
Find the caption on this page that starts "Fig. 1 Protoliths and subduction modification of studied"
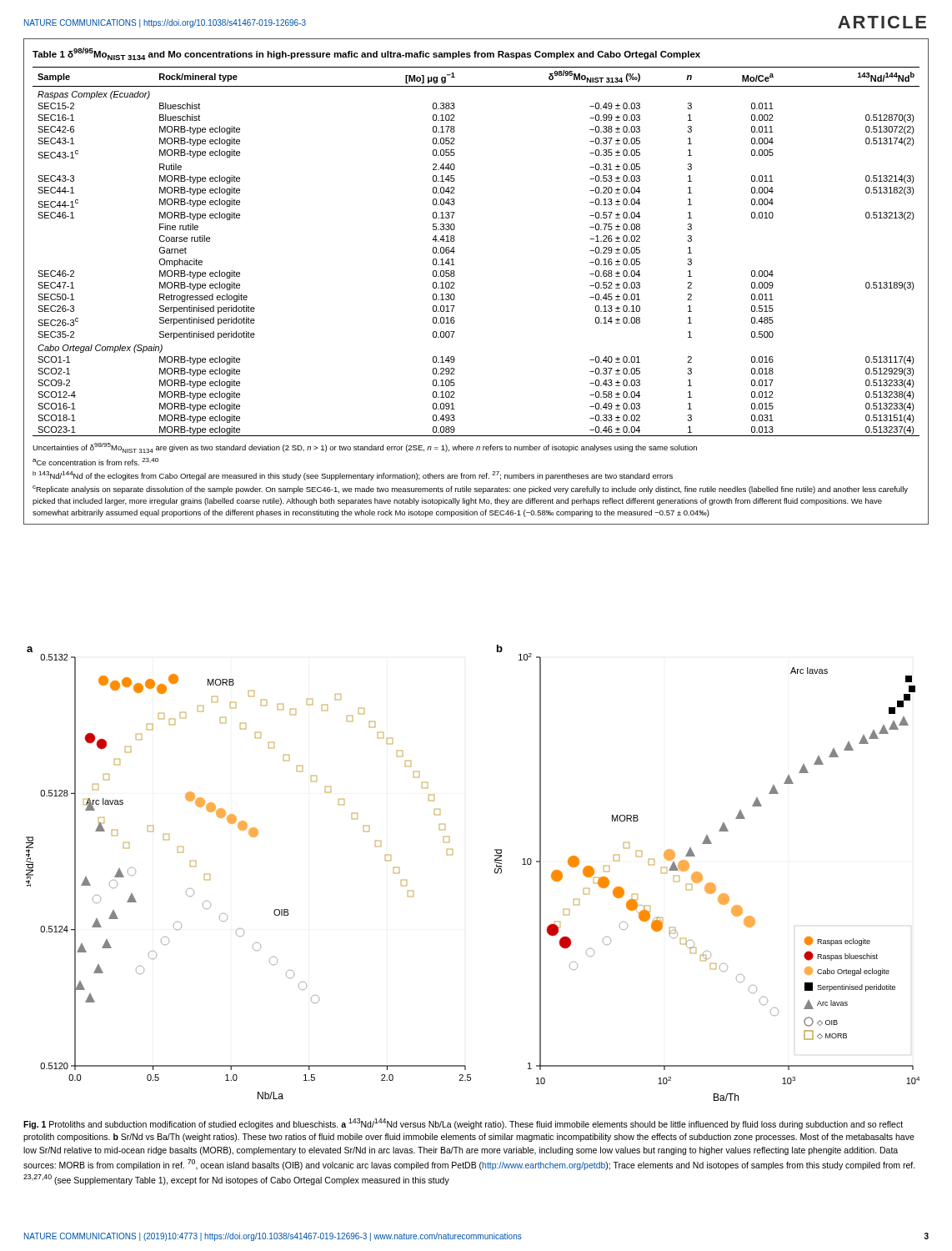coord(469,1151)
